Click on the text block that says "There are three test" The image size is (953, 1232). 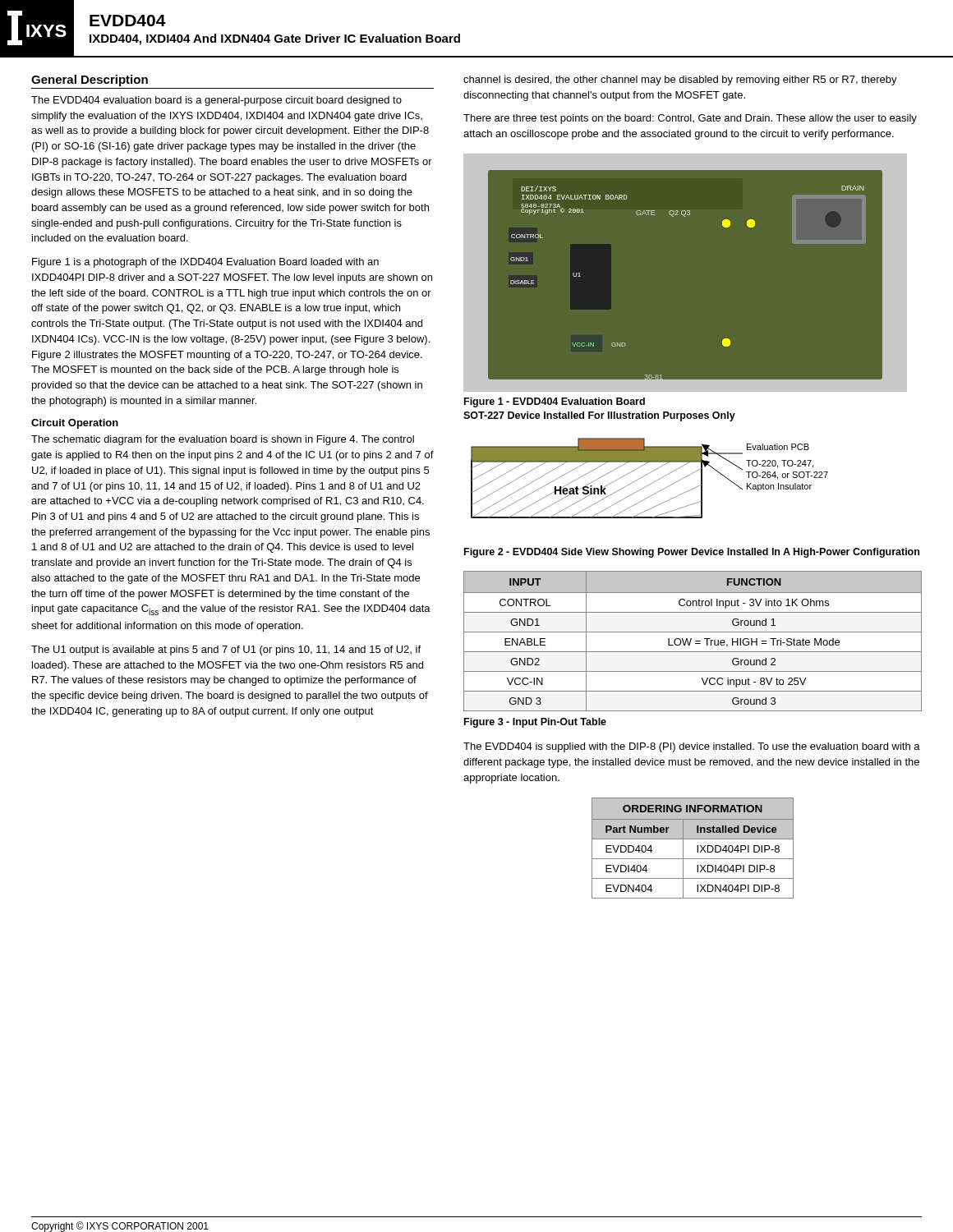point(690,126)
